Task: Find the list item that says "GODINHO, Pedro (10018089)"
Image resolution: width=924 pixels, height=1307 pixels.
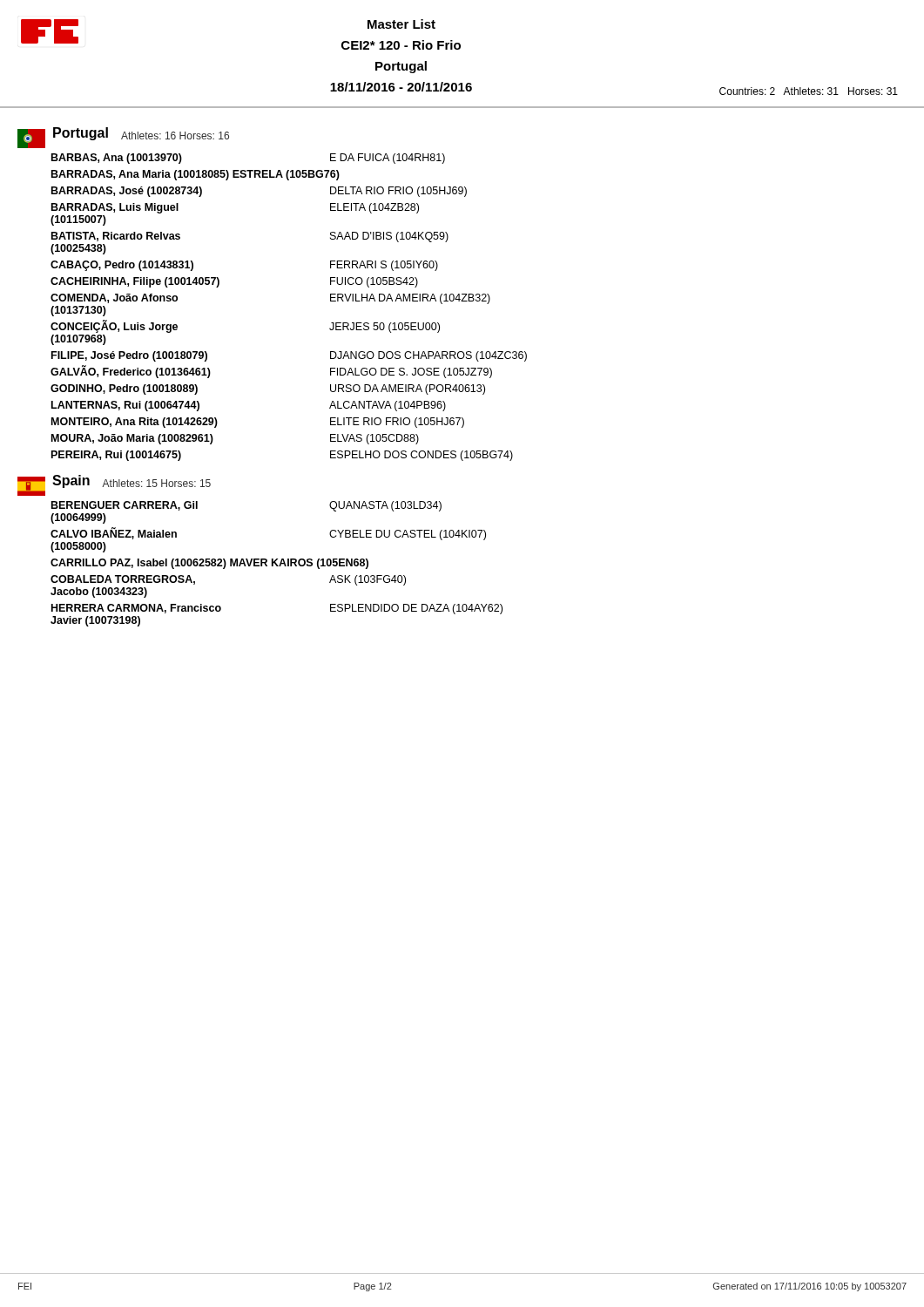Action: pyautogui.click(x=118, y=389)
